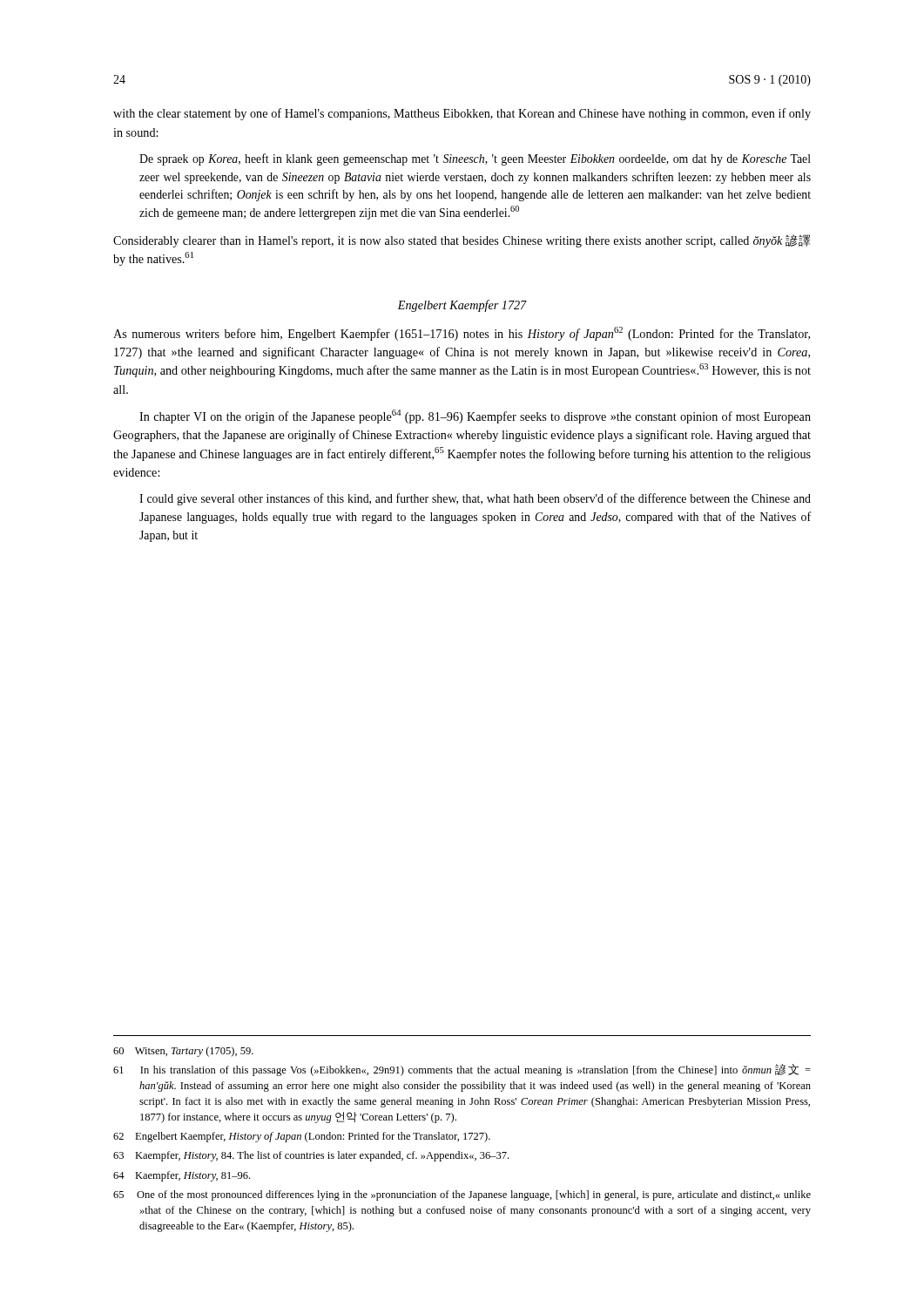Screen dimensions: 1307x924
Task: Select the footnote with the text "61 In his translation of"
Action: (462, 1093)
